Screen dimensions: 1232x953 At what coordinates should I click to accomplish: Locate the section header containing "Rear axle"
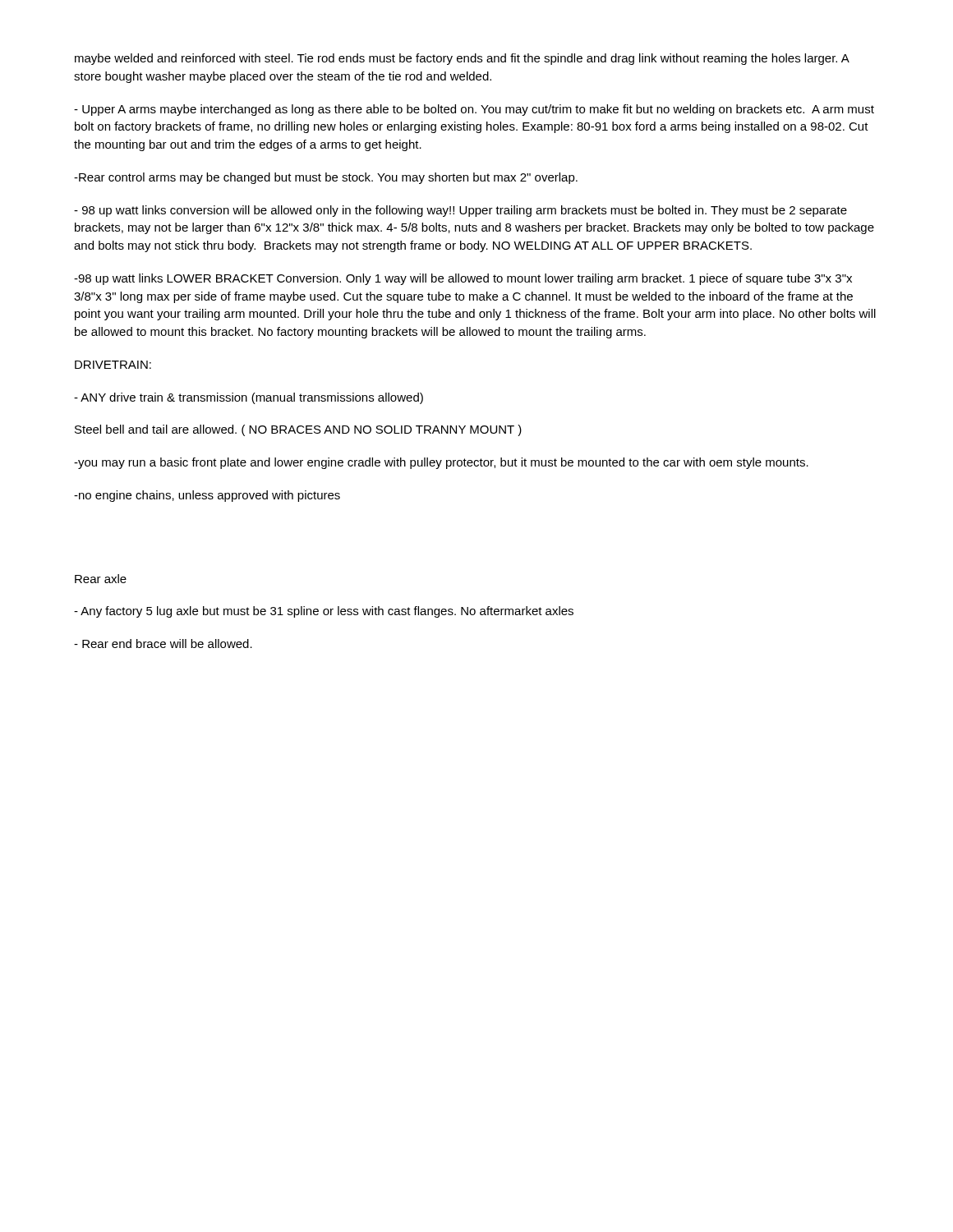coord(100,578)
